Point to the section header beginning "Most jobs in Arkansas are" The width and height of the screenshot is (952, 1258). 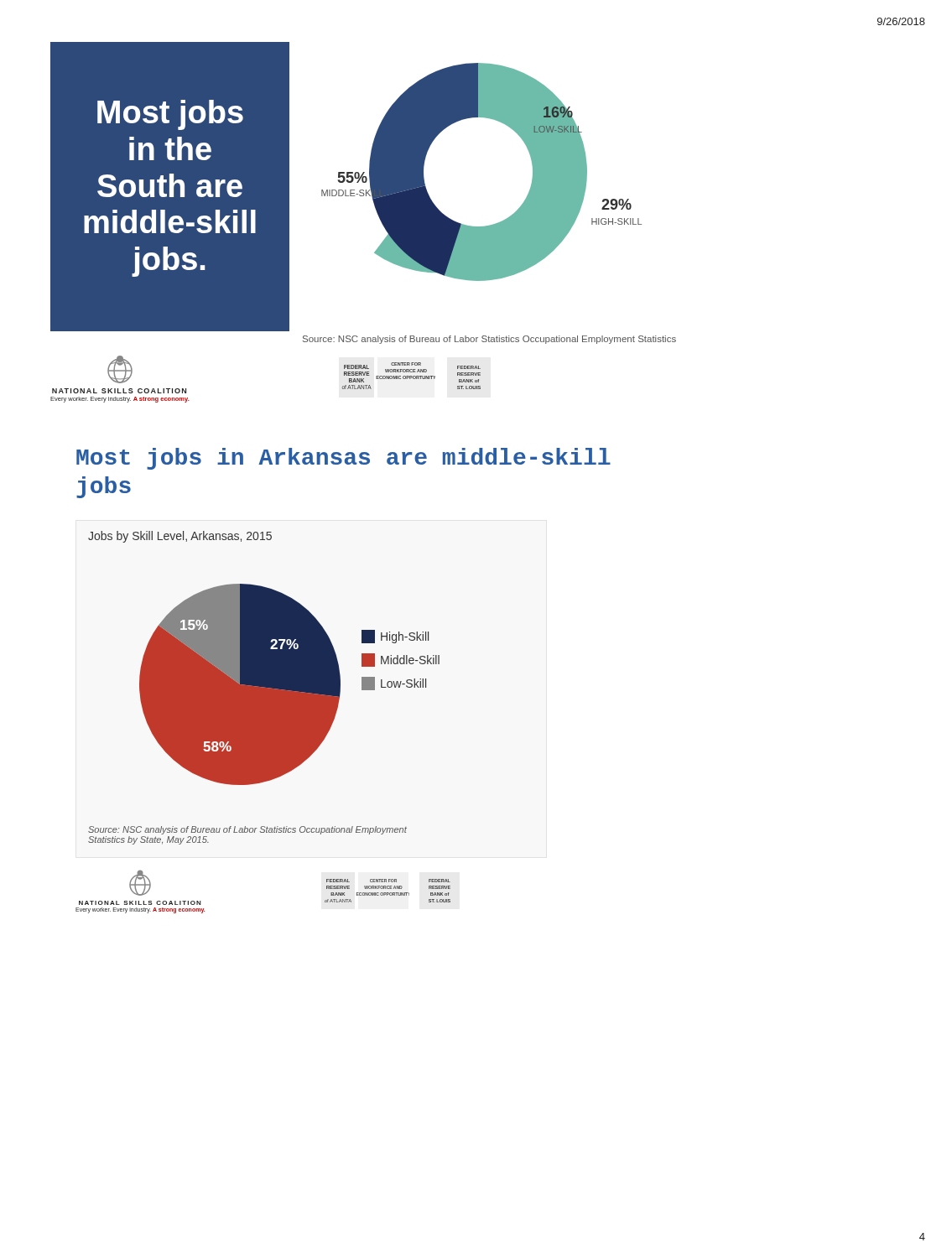click(x=343, y=472)
